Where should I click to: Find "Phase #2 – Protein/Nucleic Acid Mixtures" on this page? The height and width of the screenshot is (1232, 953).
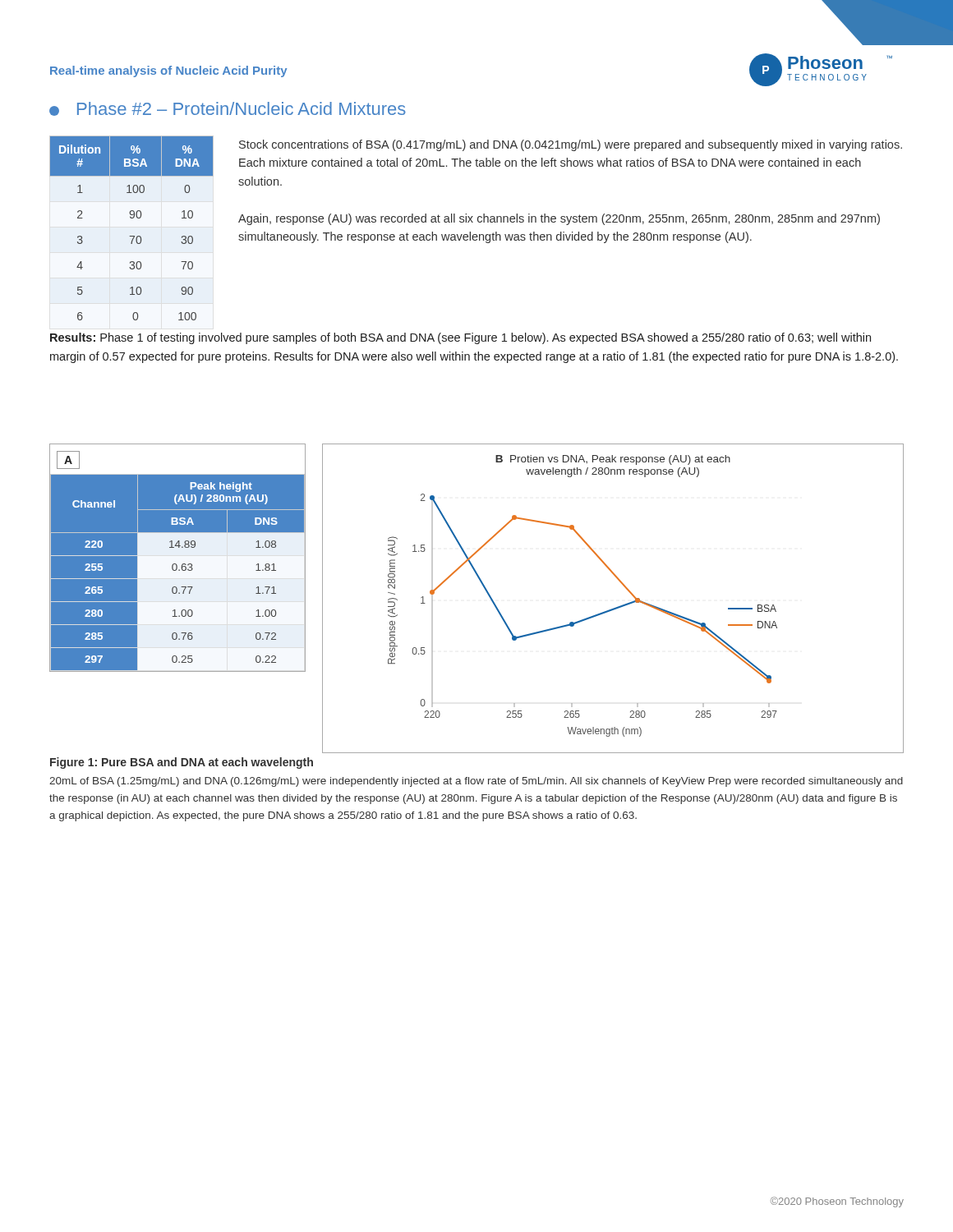point(241,109)
